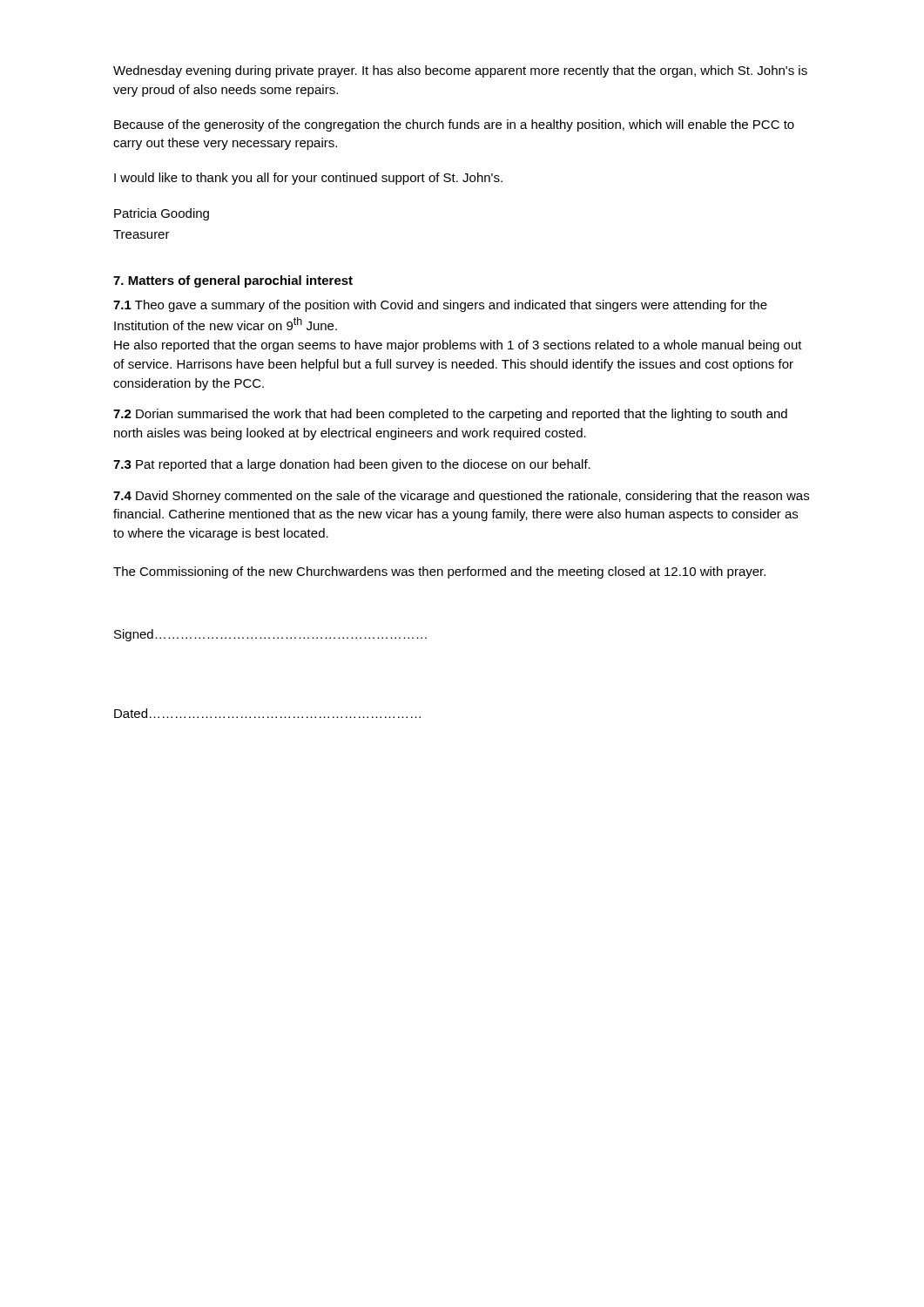Screen dimensions: 1307x924
Task: Click the passage that begins "4 David Shorney commented on the sale of"
Action: (x=461, y=514)
